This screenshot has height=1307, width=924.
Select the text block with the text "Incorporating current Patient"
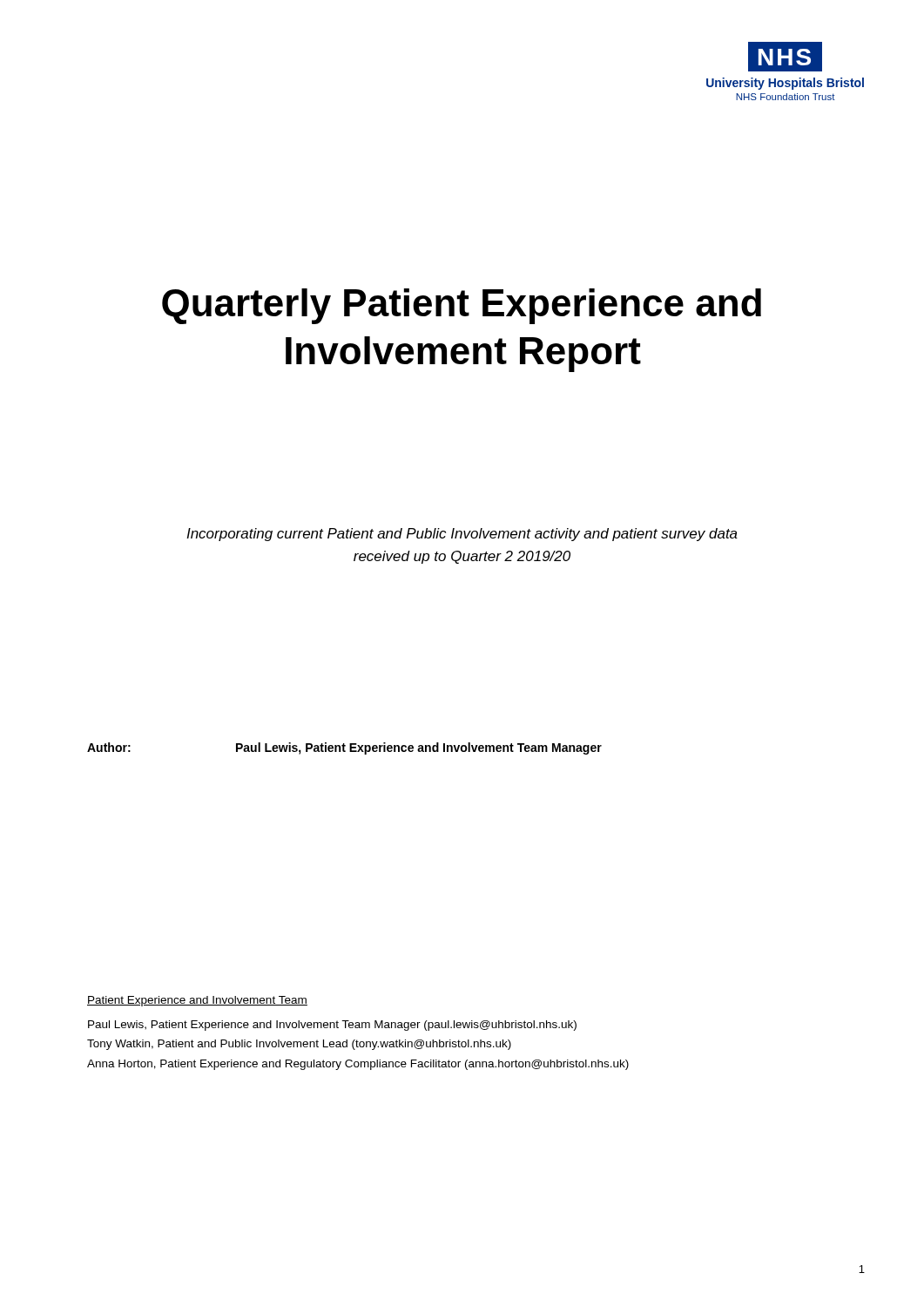[x=462, y=545]
